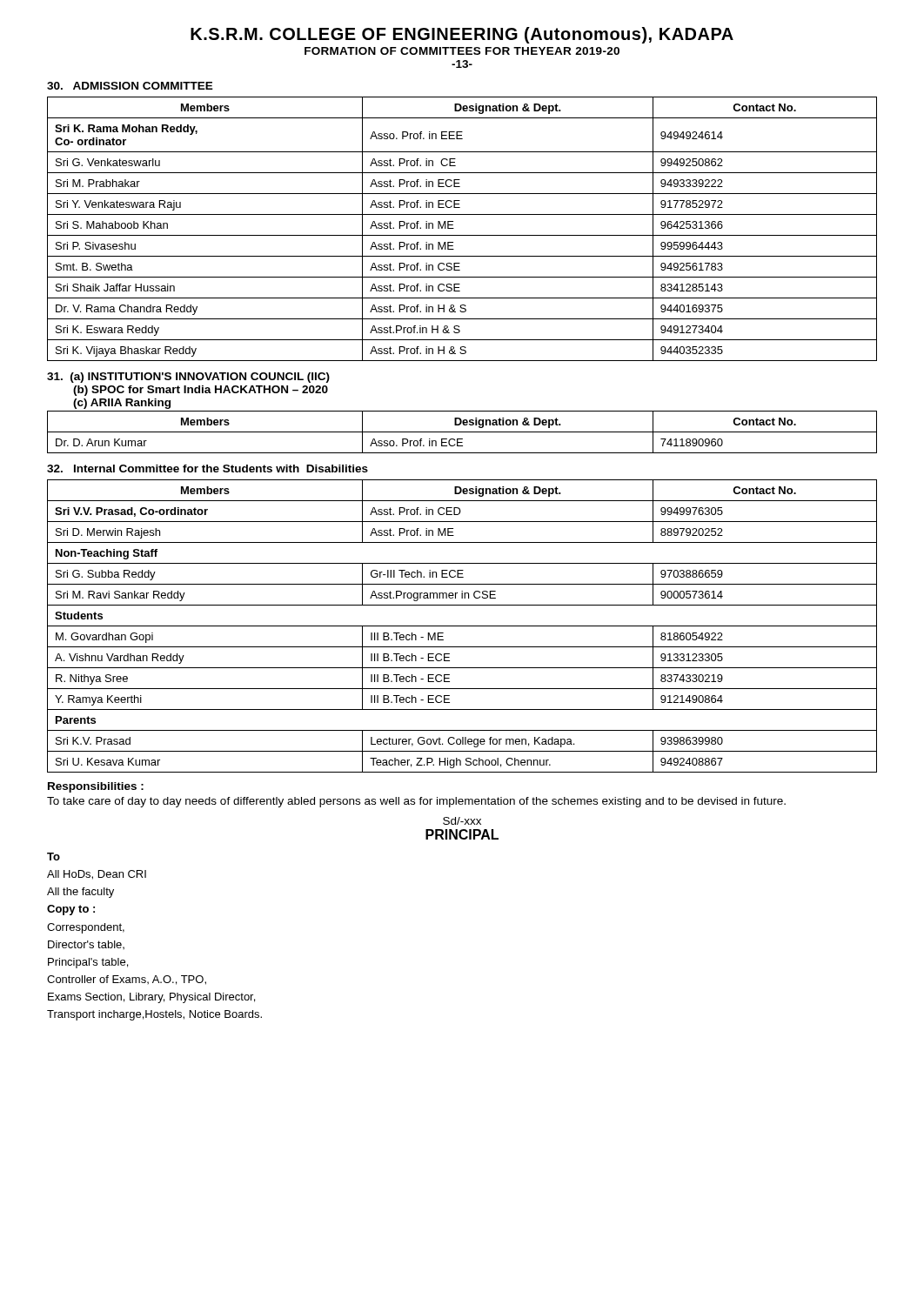This screenshot has width=924, height=1305.
Task: Find the text block with the text "To take care of"
Action: pyautogui.click(x=417, y=801)
